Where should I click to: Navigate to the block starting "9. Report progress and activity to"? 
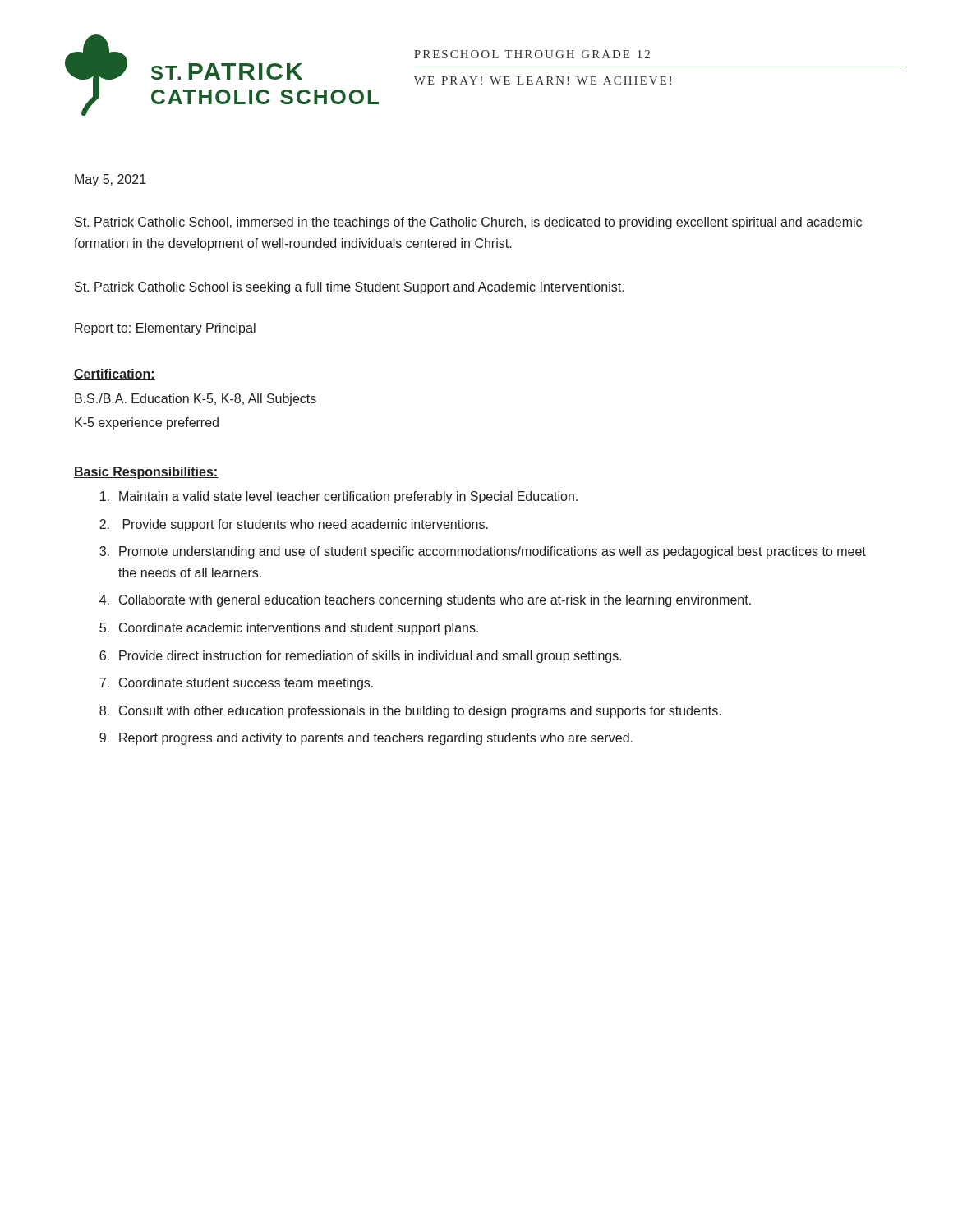[476, 738]
